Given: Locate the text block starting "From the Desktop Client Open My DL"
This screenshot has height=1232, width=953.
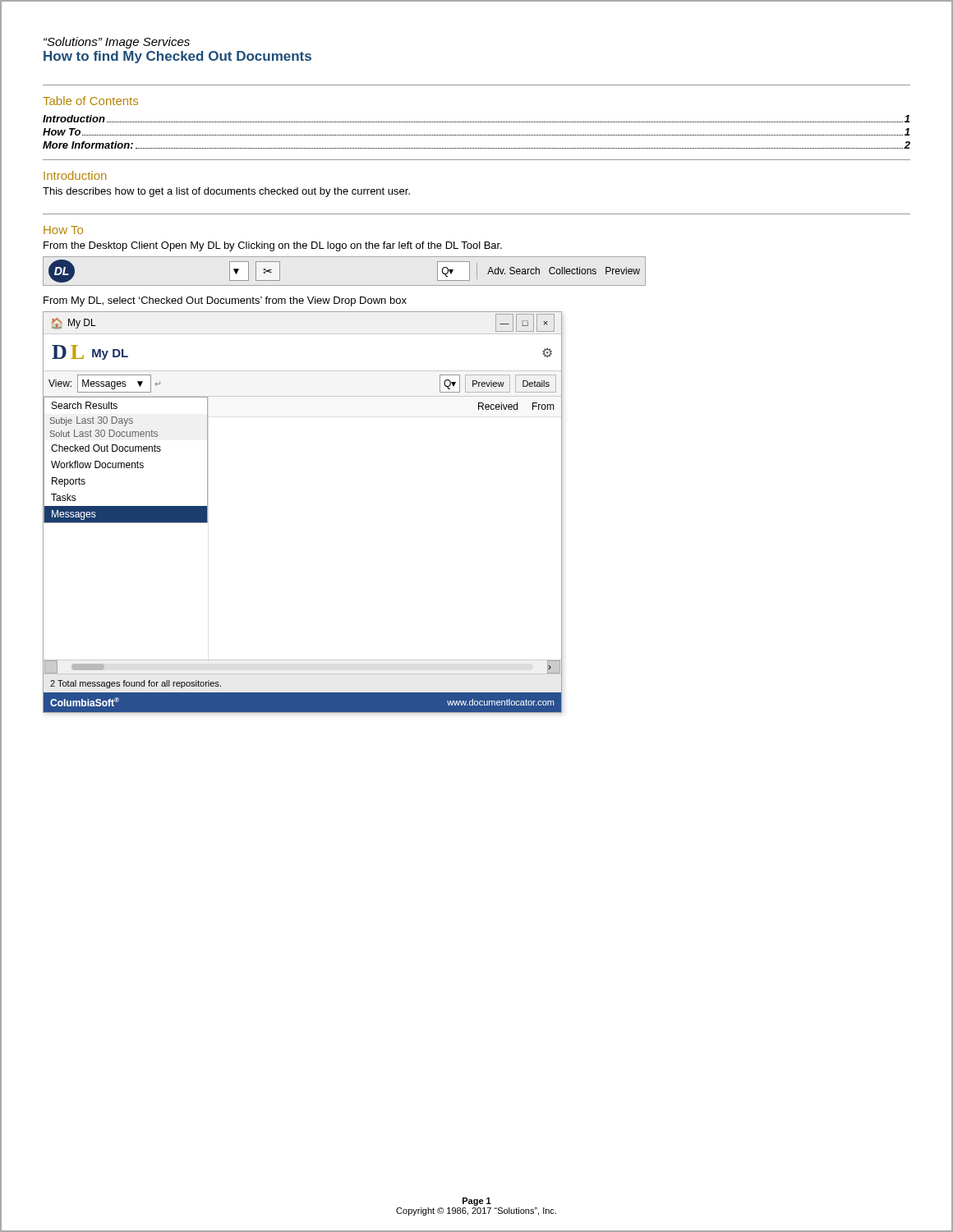Looking at the screenshot, I should (x=273, y=245).
